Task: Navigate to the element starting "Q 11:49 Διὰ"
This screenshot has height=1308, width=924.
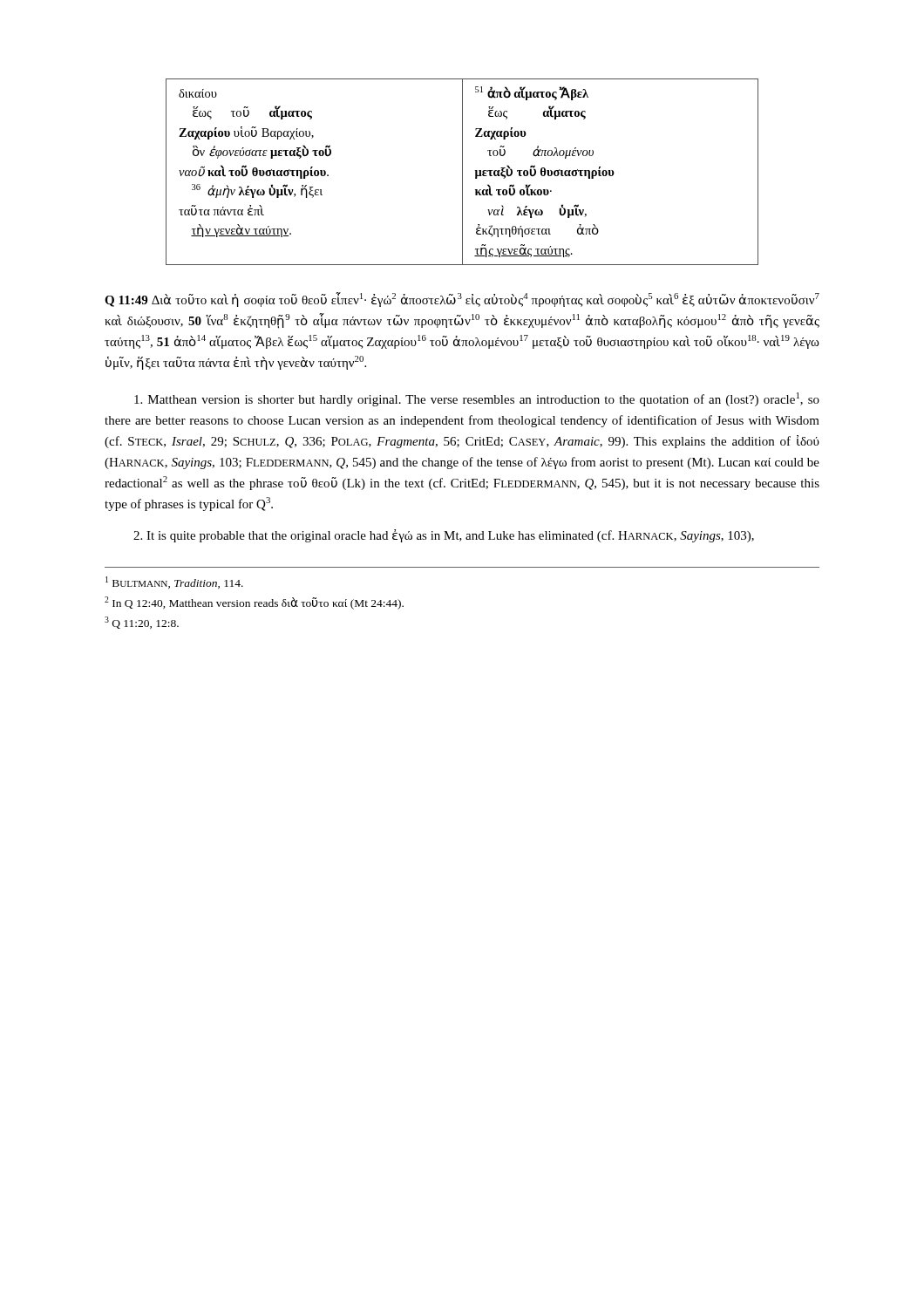Action: pos(462,332)
